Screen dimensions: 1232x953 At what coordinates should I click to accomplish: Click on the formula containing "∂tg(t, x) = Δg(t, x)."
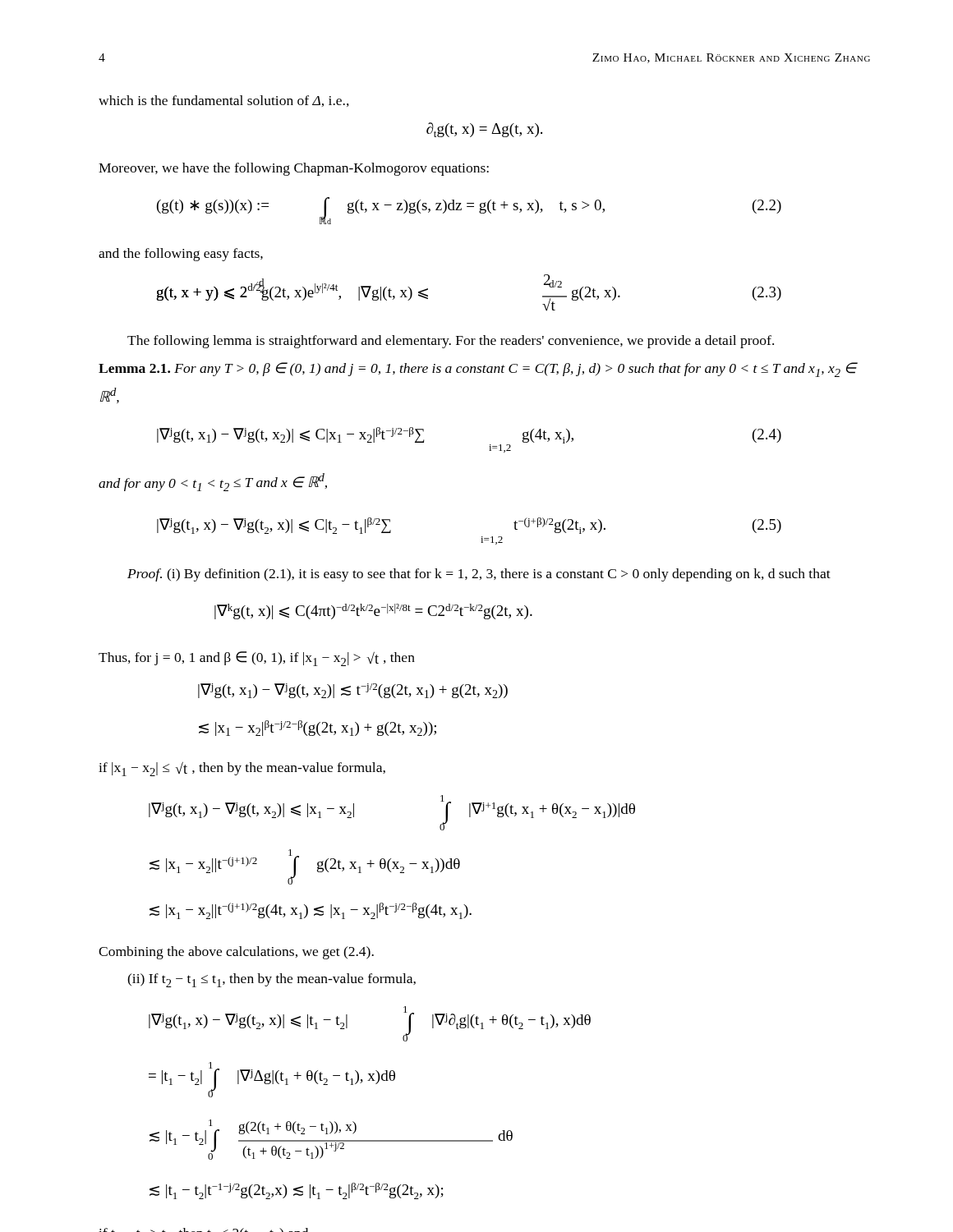tap(485, 129)
